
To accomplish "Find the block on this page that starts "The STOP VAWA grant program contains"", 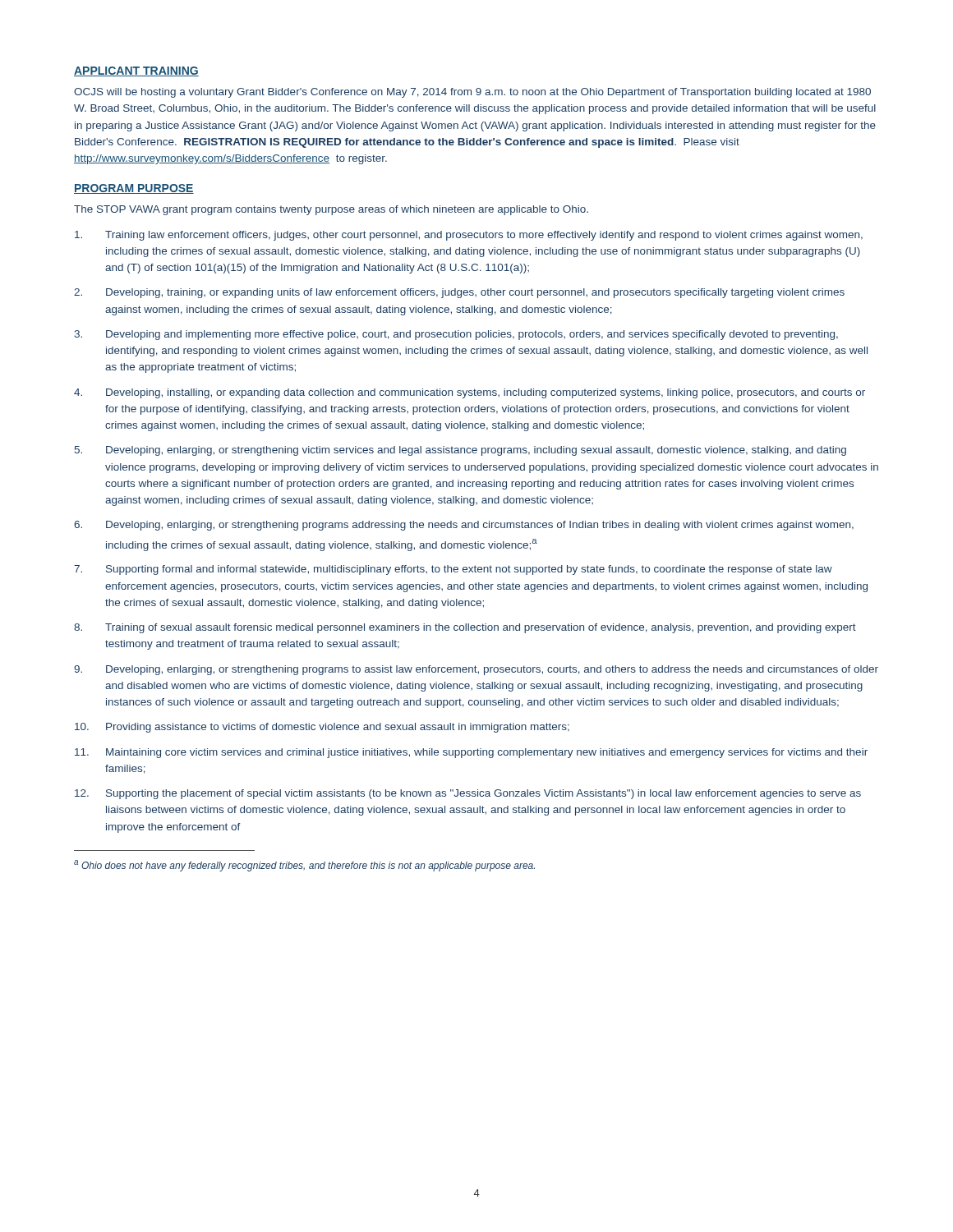I will pyautogui.click(x=332, y=209).
